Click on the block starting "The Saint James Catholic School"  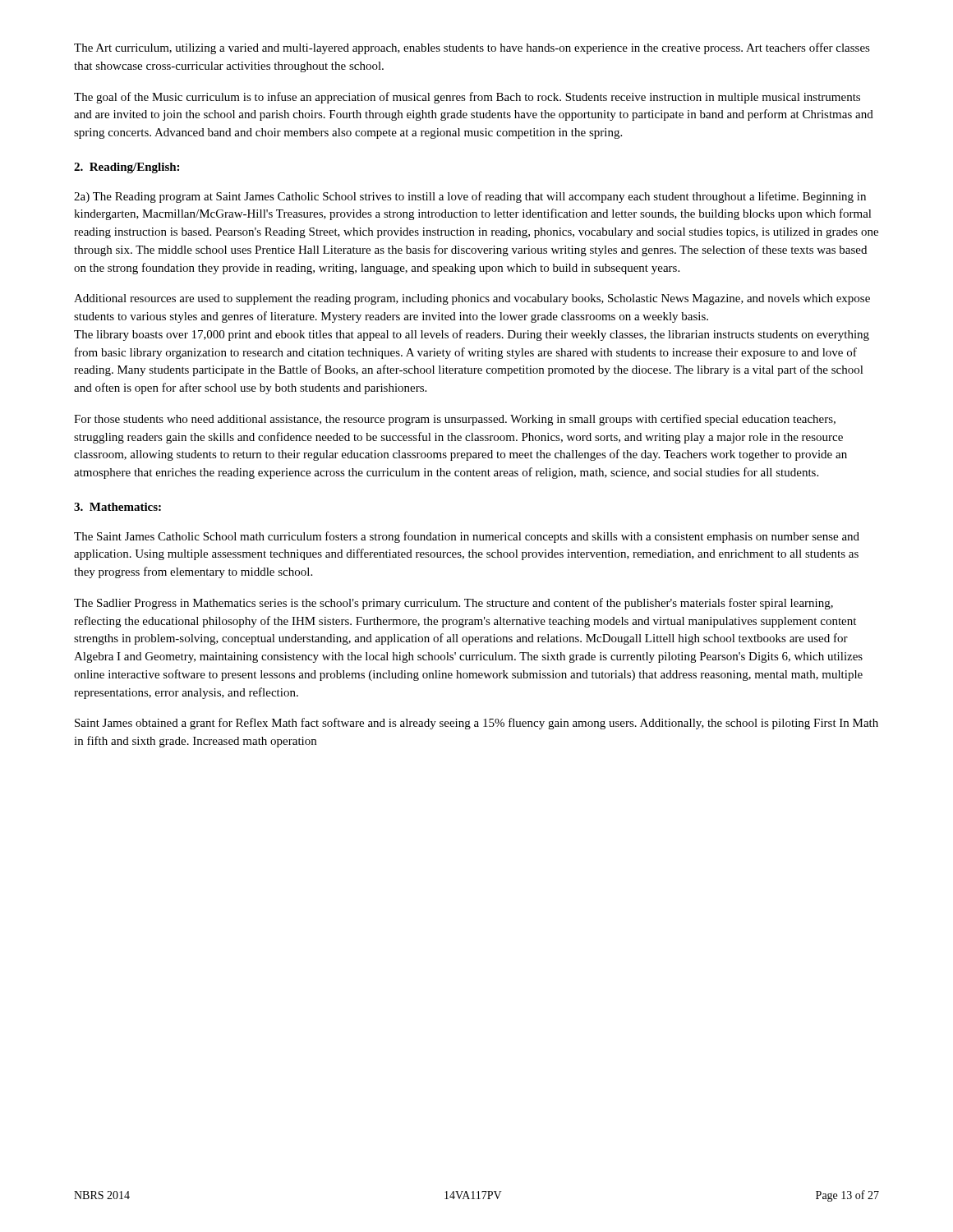pyautogui.click(x=467, y=554)
